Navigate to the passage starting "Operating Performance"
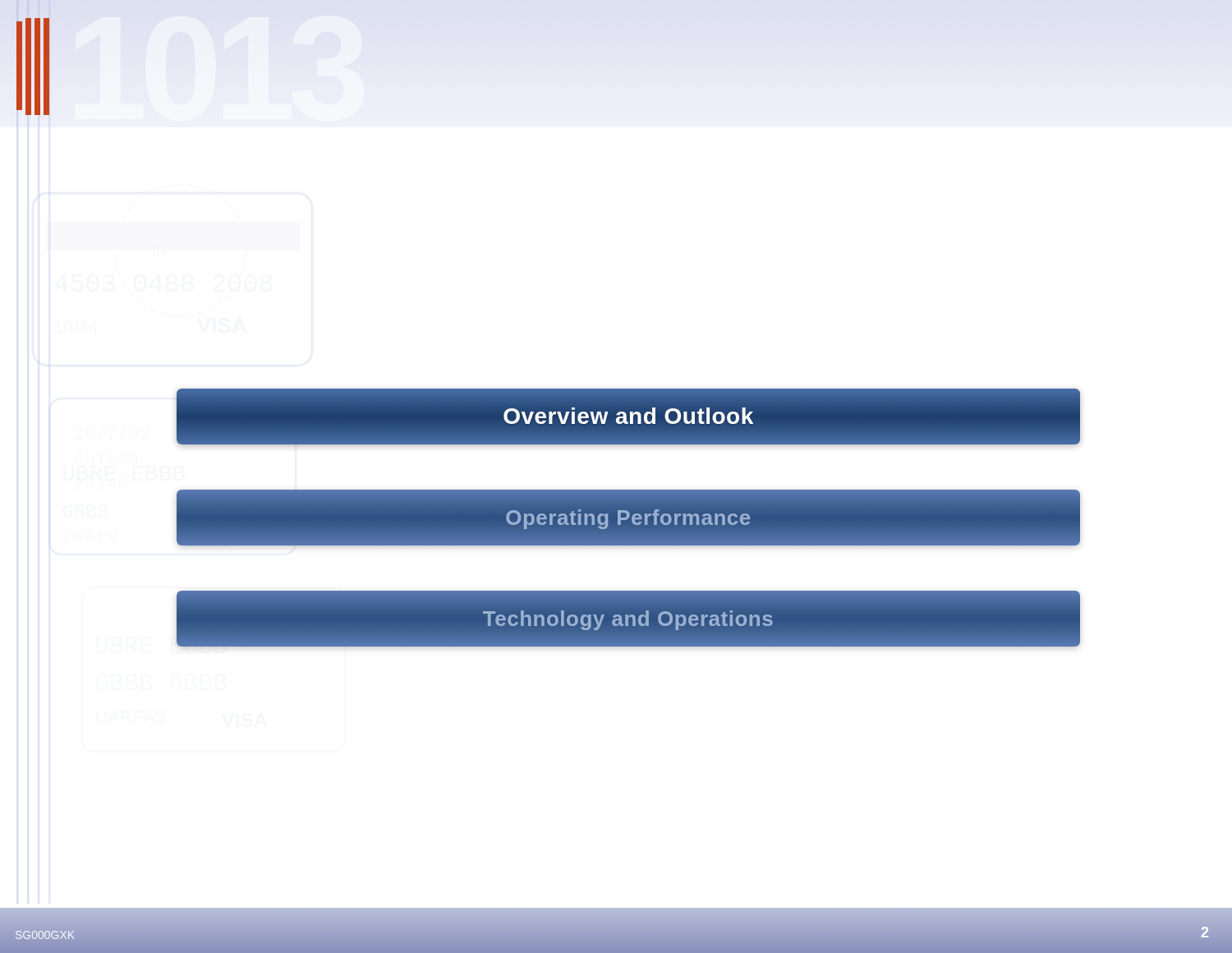The width and height of the screenshot is (1232, 953). (x=628, y=518)
